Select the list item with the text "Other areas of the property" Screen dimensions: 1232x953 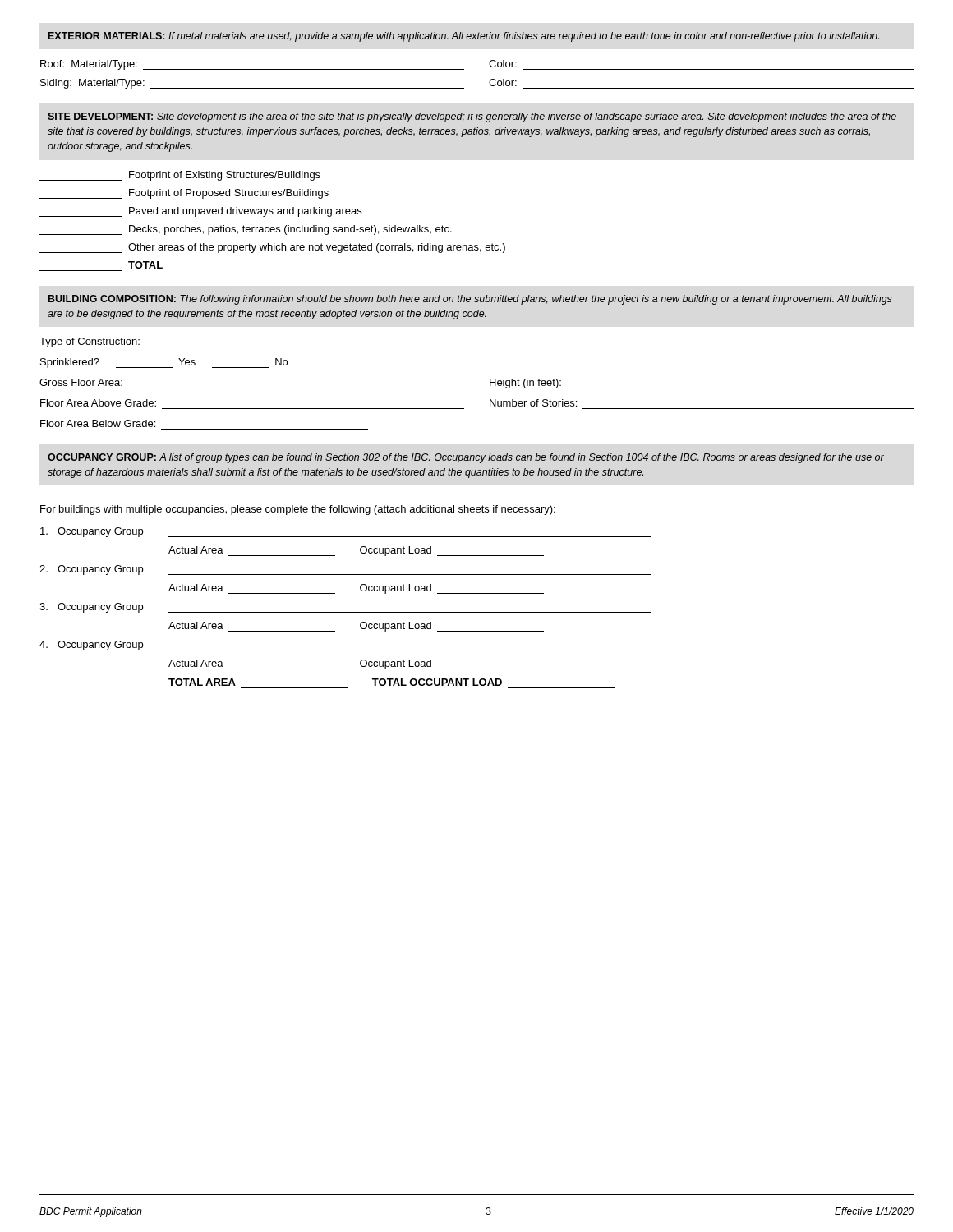tap(273, 246)
